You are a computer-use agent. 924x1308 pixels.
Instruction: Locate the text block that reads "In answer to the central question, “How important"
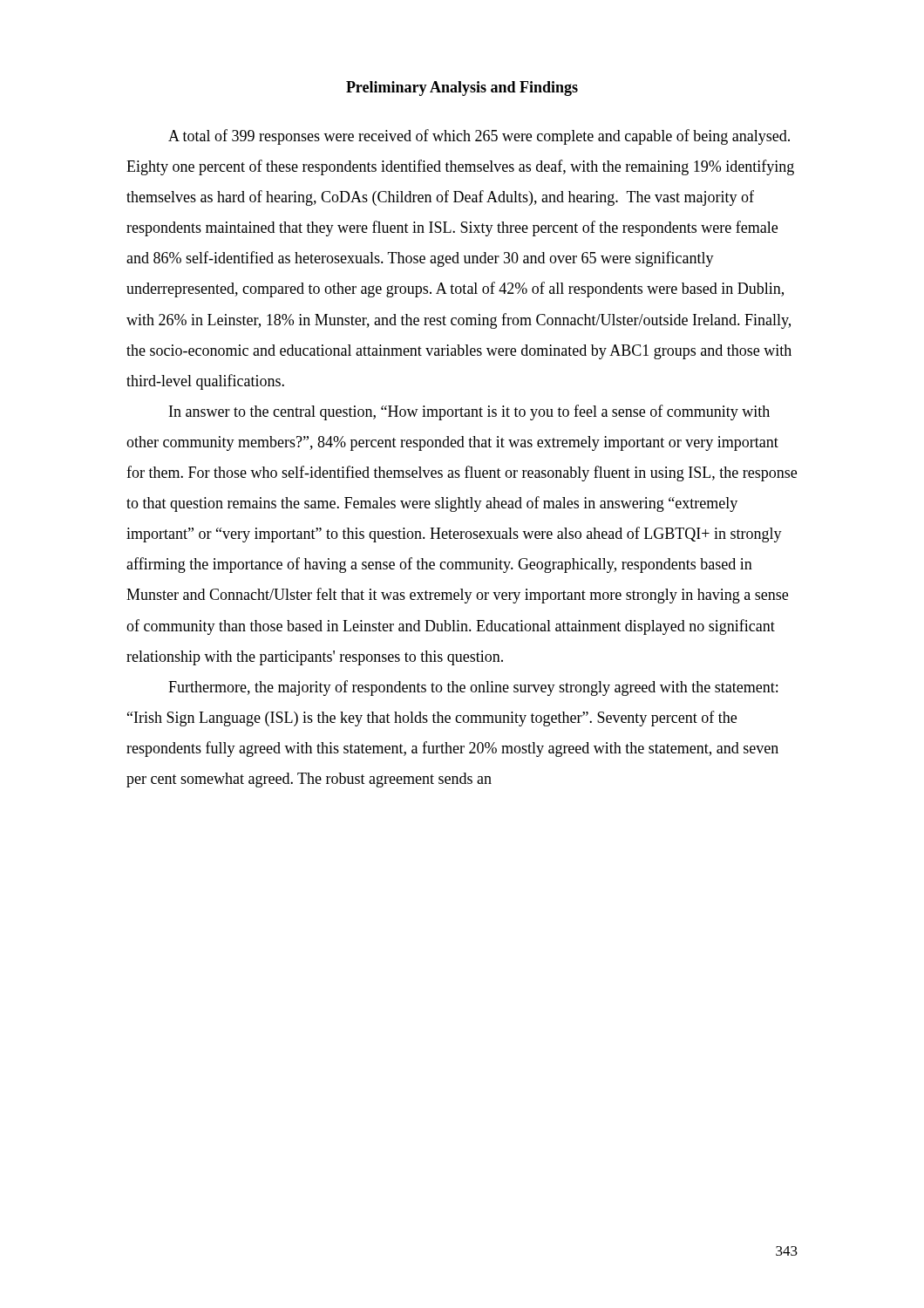tap(462, 534)
